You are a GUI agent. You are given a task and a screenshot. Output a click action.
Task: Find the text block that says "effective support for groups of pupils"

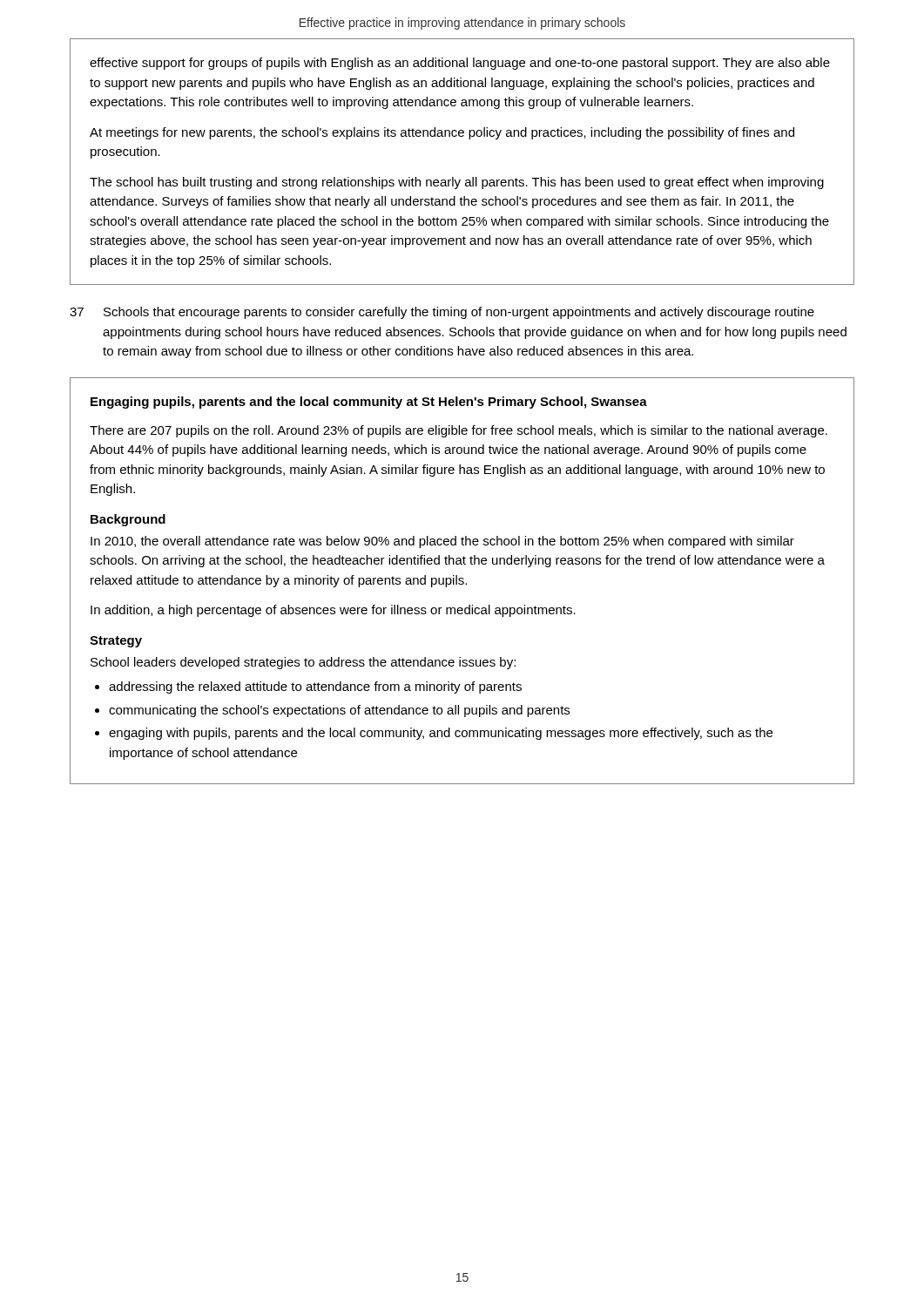(460, 64)
